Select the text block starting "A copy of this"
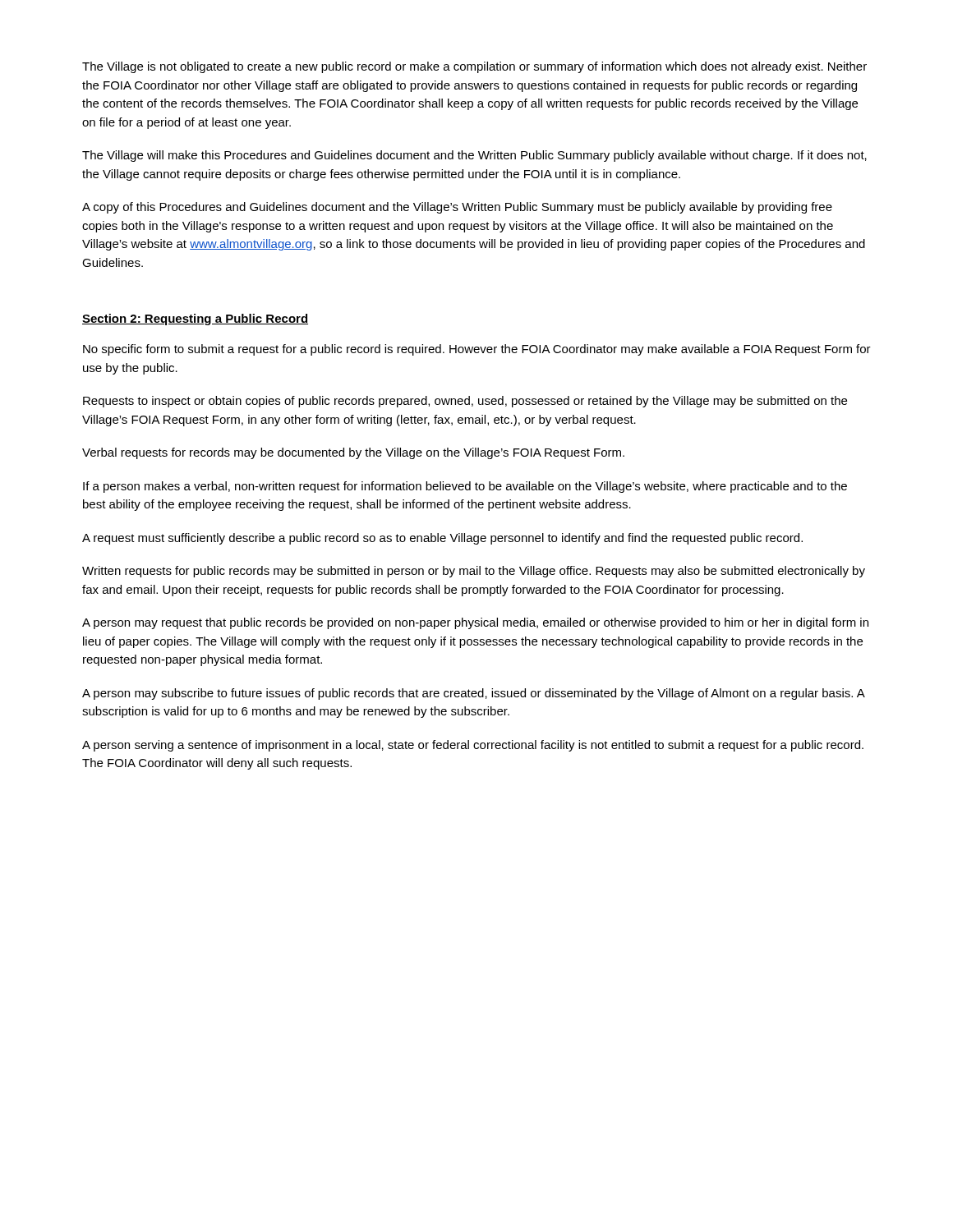Image resolution: width=953 pixels, height=1232 pixels. (x=474, y=234)
